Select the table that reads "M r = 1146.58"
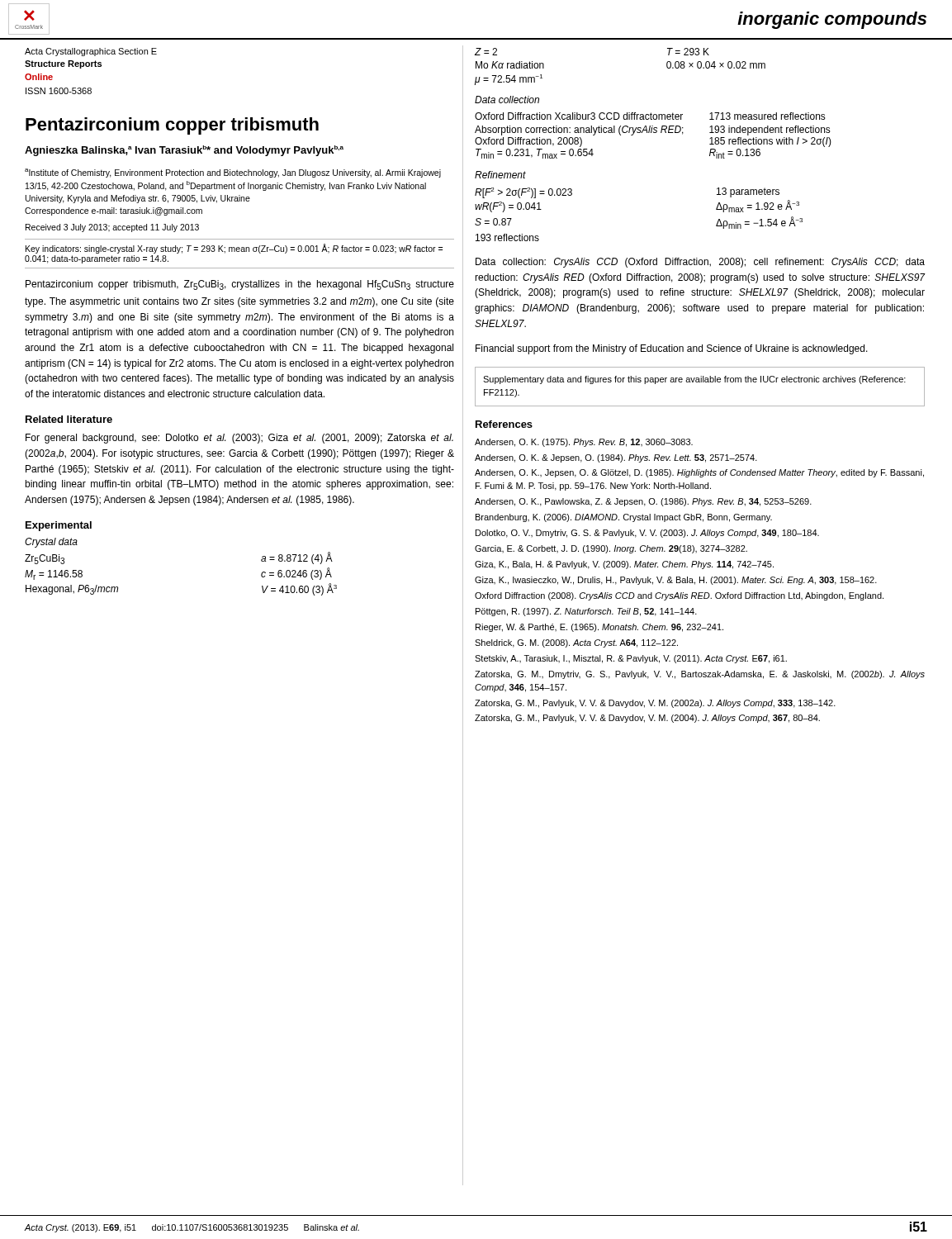Screen dimensions: 1239x952 pos(239,575)
